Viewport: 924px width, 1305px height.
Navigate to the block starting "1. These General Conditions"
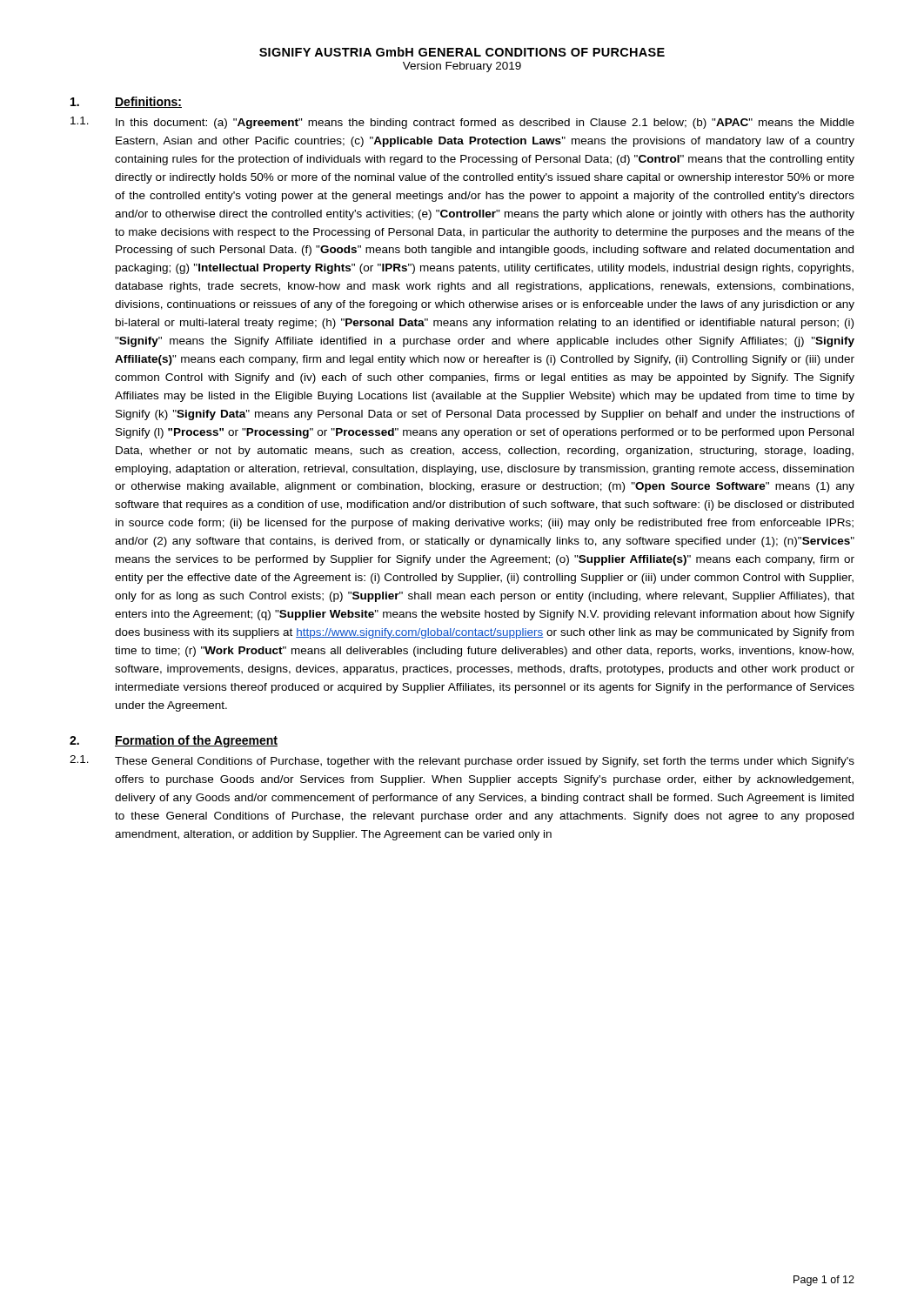462,798
